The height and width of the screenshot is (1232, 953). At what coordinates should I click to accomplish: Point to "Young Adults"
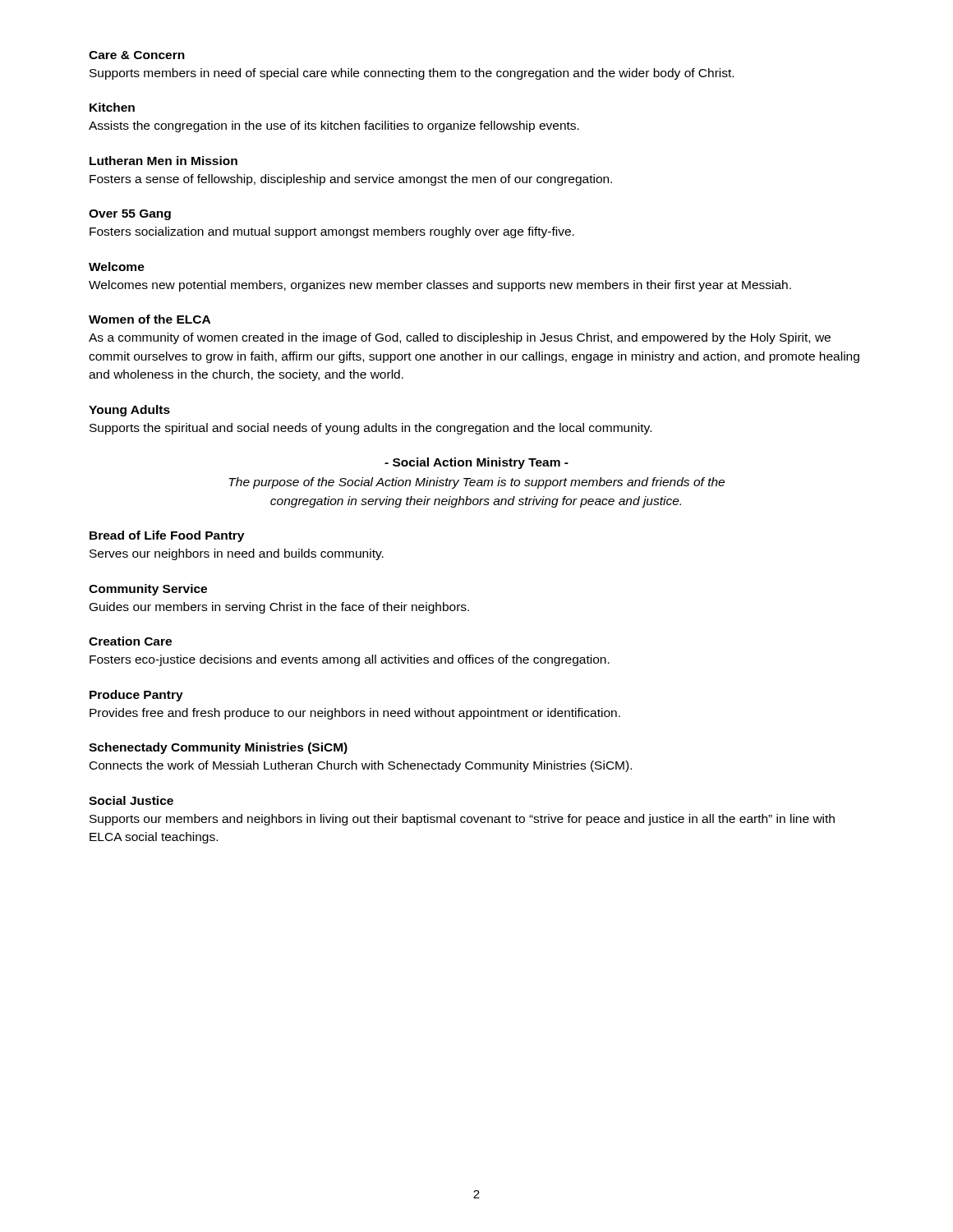129,409
